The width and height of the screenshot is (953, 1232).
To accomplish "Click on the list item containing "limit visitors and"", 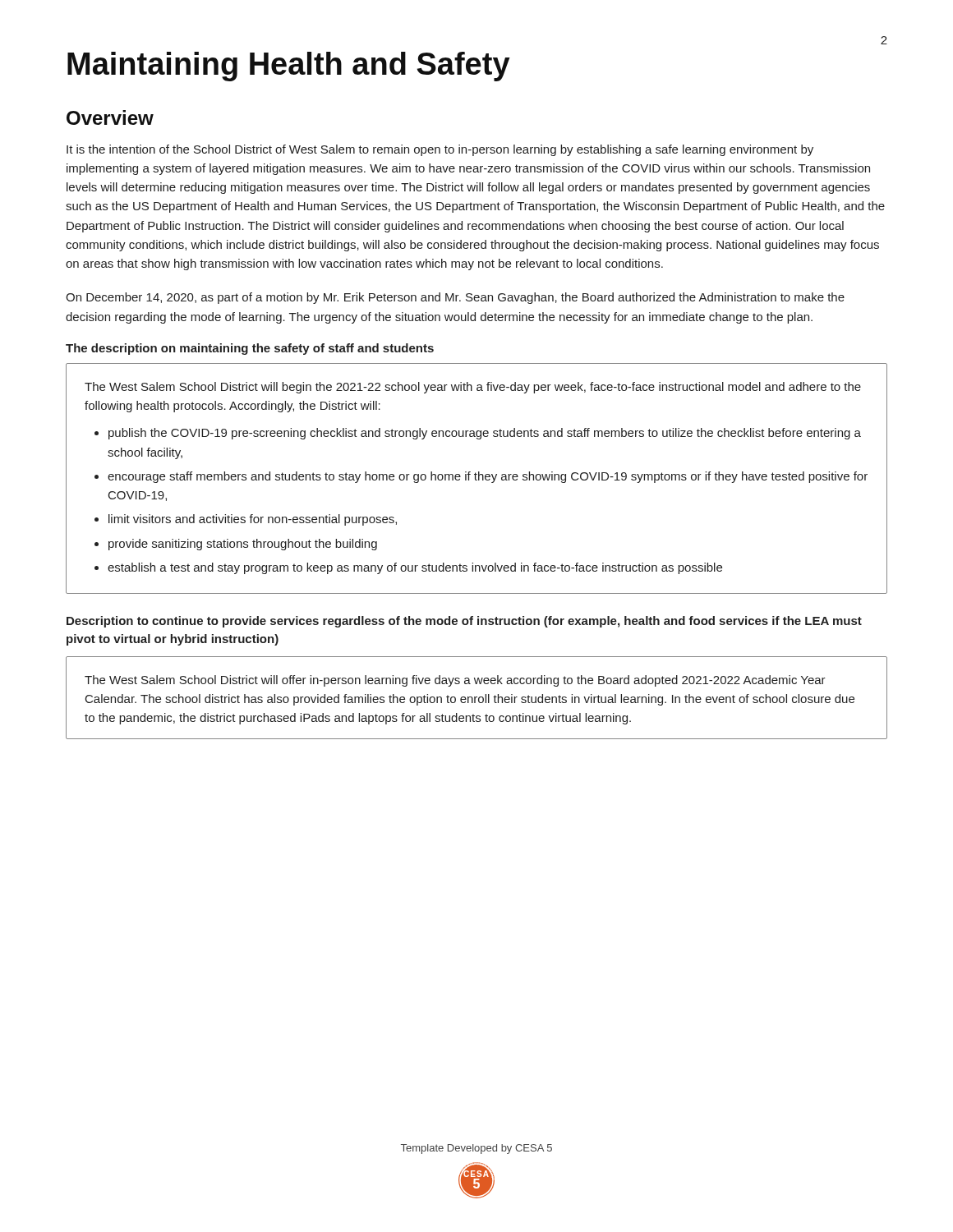I will click(x=253, y=519).
